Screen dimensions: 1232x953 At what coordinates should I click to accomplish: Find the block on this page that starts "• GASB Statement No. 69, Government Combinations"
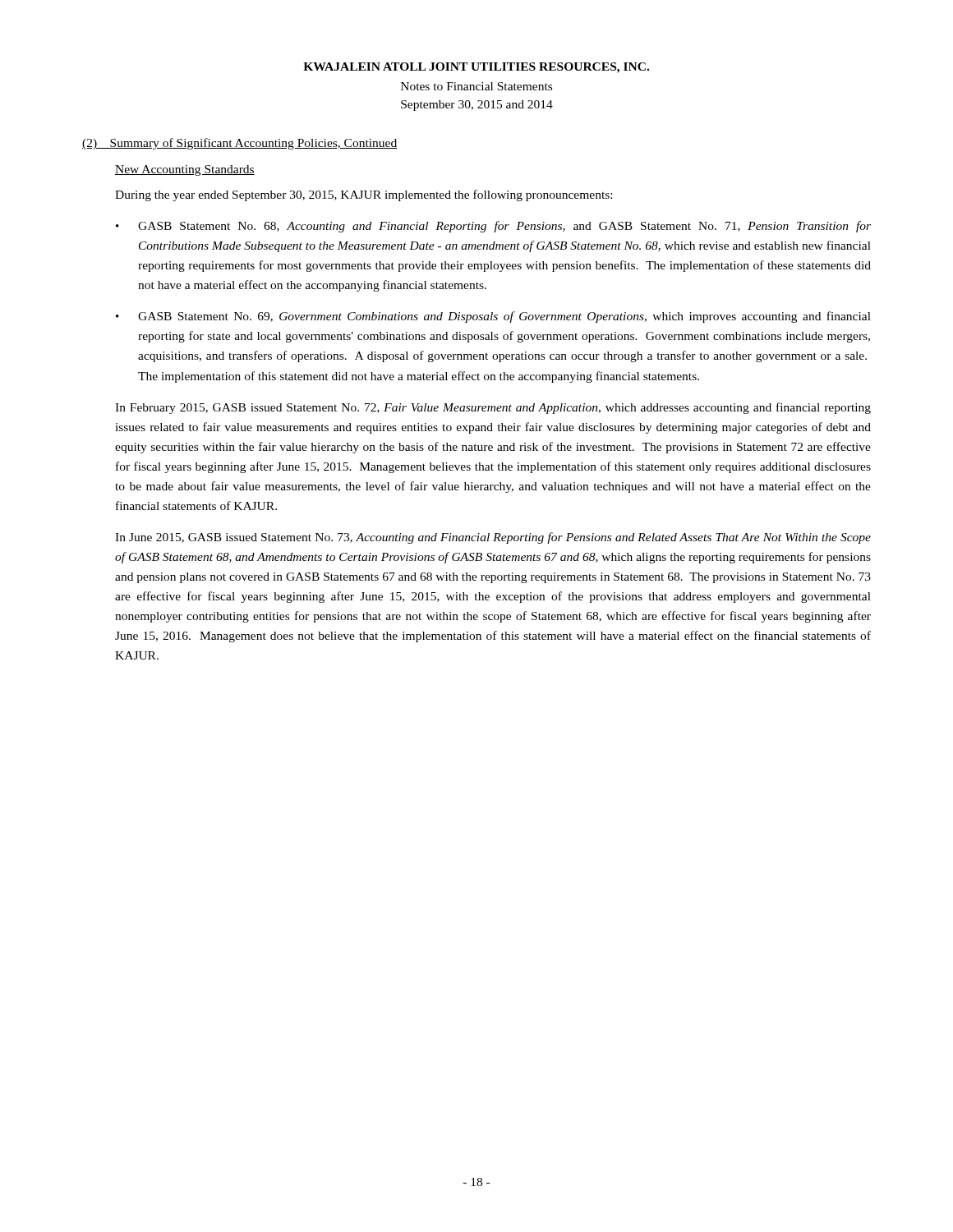point(493,346)
